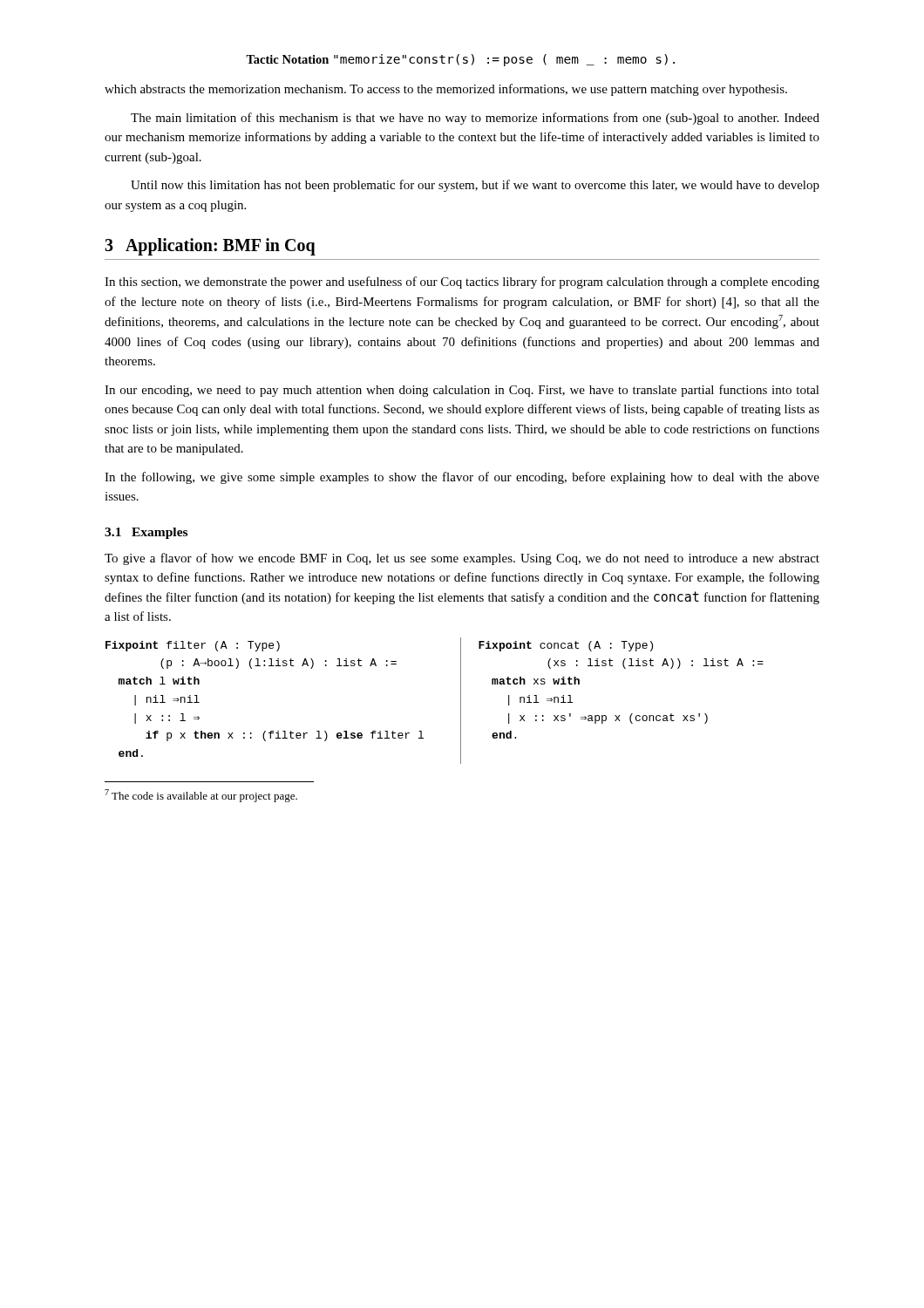Click the passage that begins "In this section, we"
The width and height of the screenshot is (924, 1308).
pos(462,322)
